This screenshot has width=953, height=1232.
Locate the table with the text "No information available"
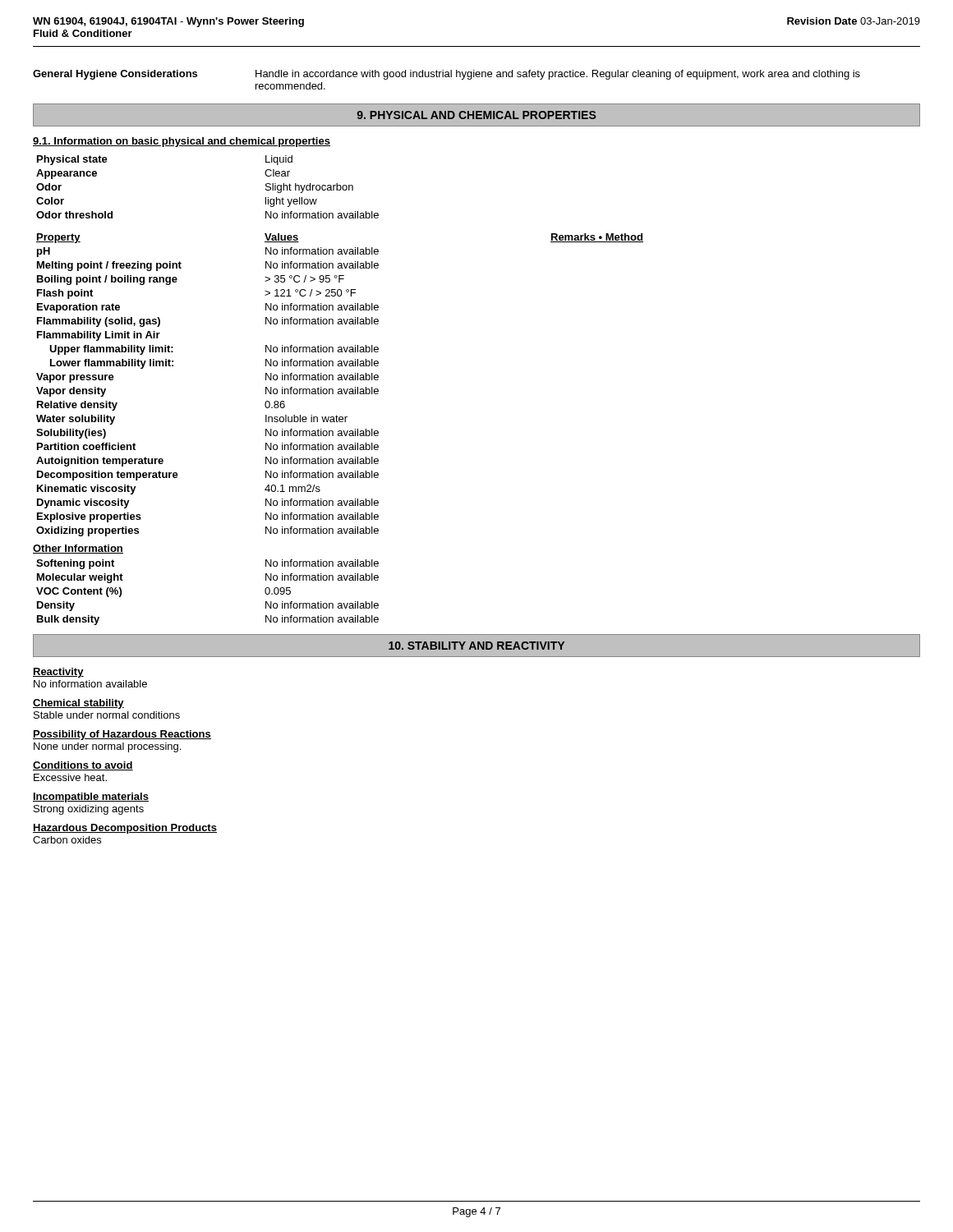[476, 384]
